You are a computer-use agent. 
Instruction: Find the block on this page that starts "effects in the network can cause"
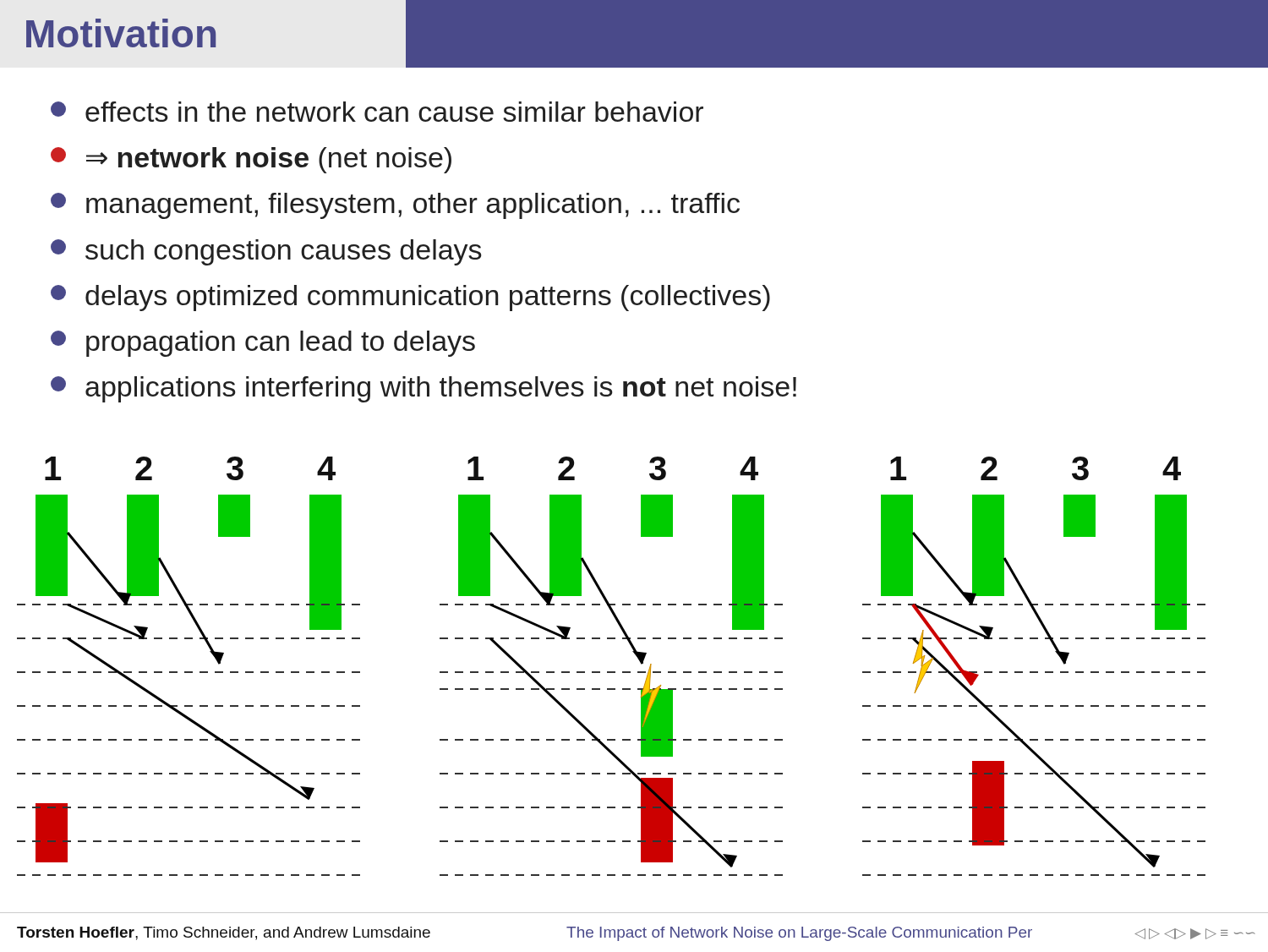click(x=634, y=112)
